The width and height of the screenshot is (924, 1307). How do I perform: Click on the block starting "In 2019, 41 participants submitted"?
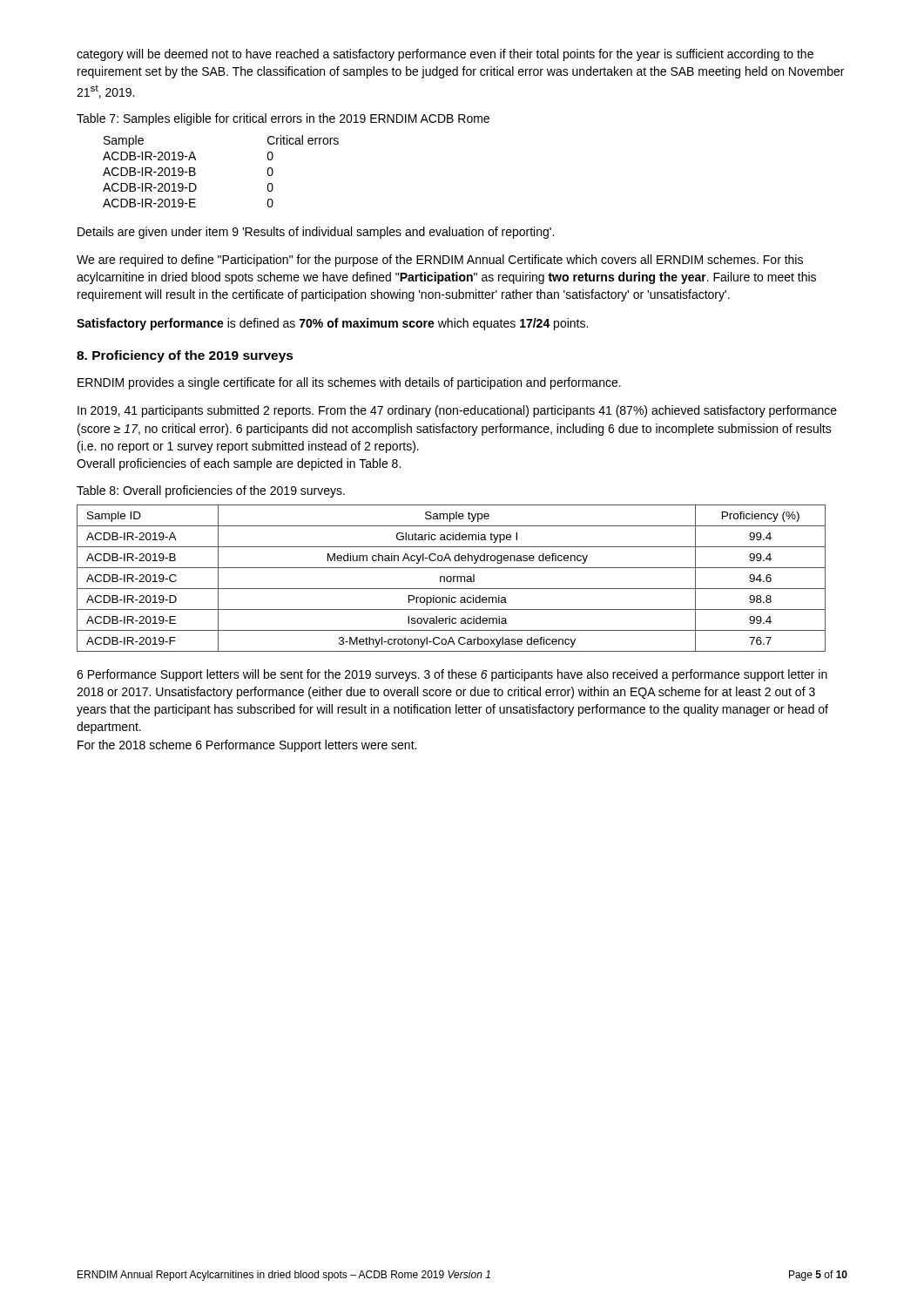(462, 437)
